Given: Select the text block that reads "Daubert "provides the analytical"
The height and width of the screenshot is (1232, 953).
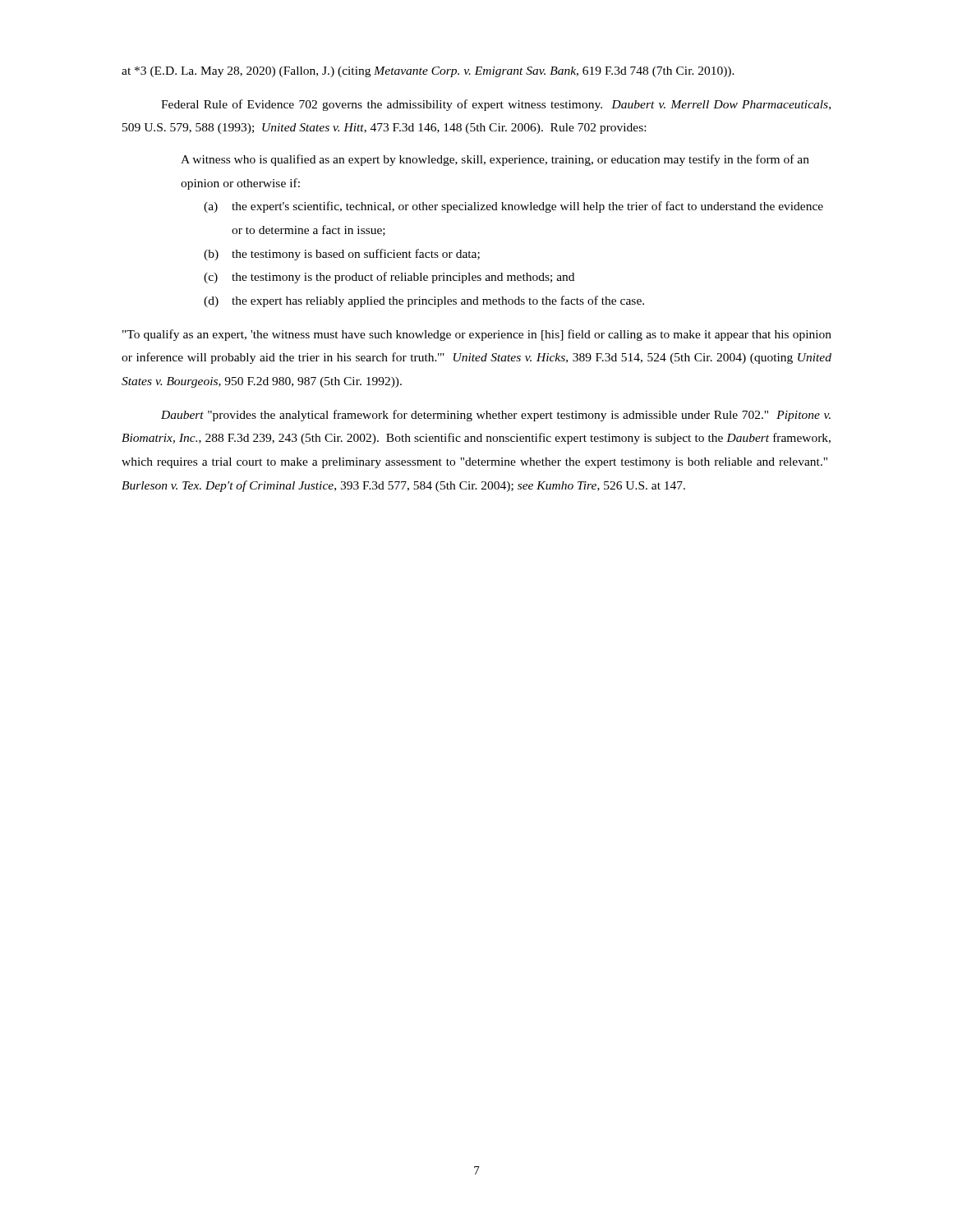Looking at the screenshot, I should coord(476,449).
